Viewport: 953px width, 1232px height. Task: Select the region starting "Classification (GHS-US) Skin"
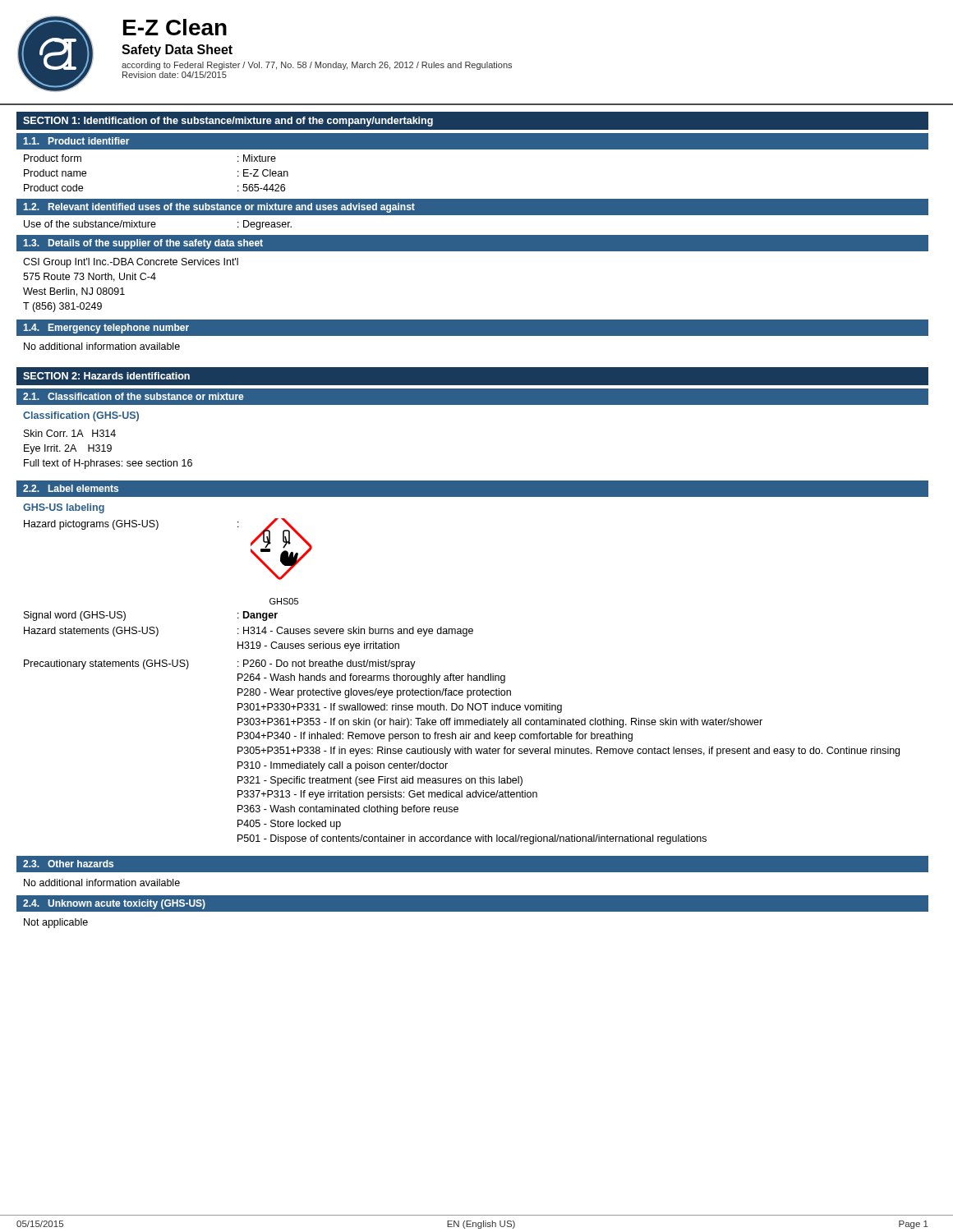click(x=81, y=416)
